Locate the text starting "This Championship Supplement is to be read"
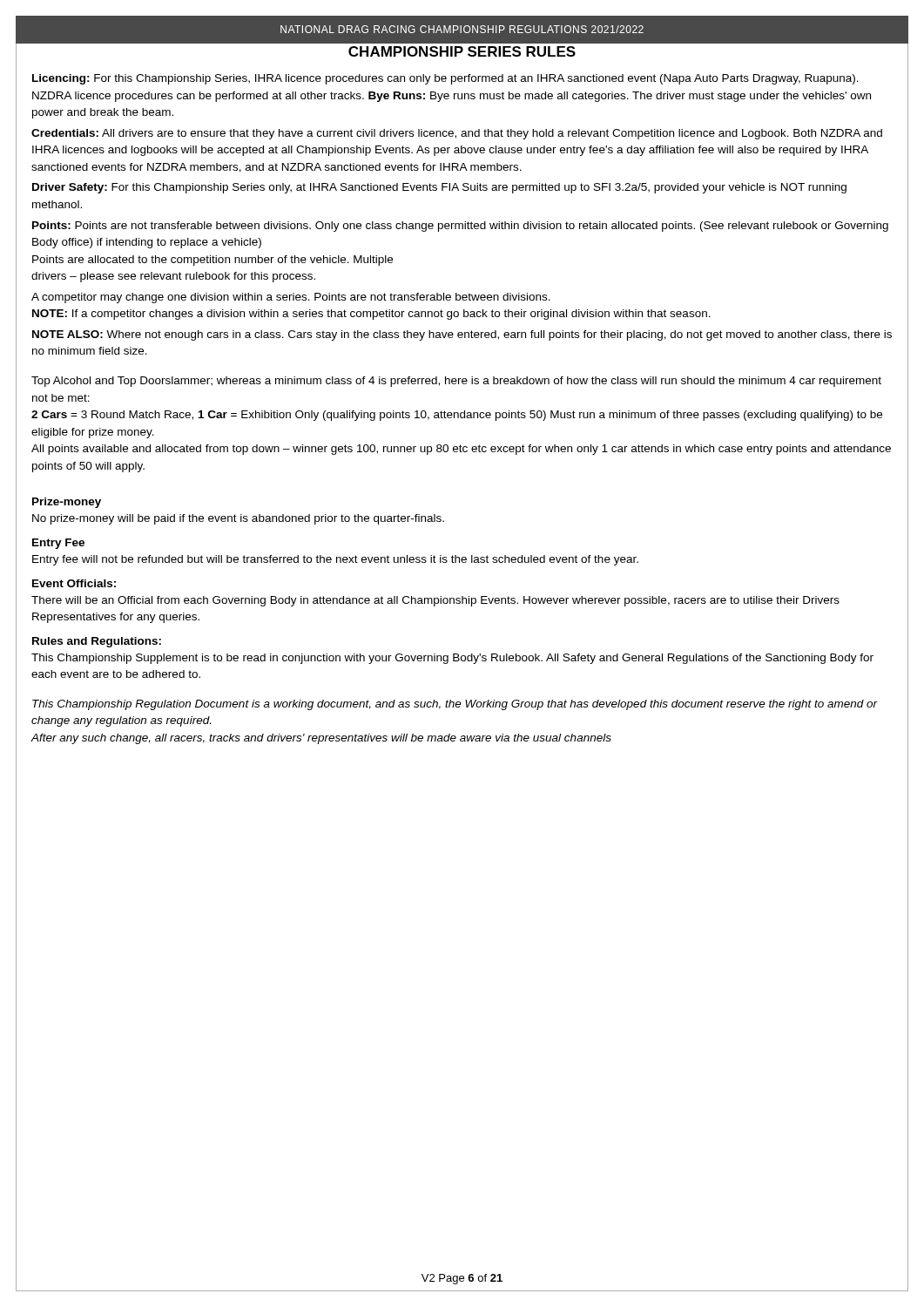The height and width of the screenshot is (1307, 924). [462, 666]
